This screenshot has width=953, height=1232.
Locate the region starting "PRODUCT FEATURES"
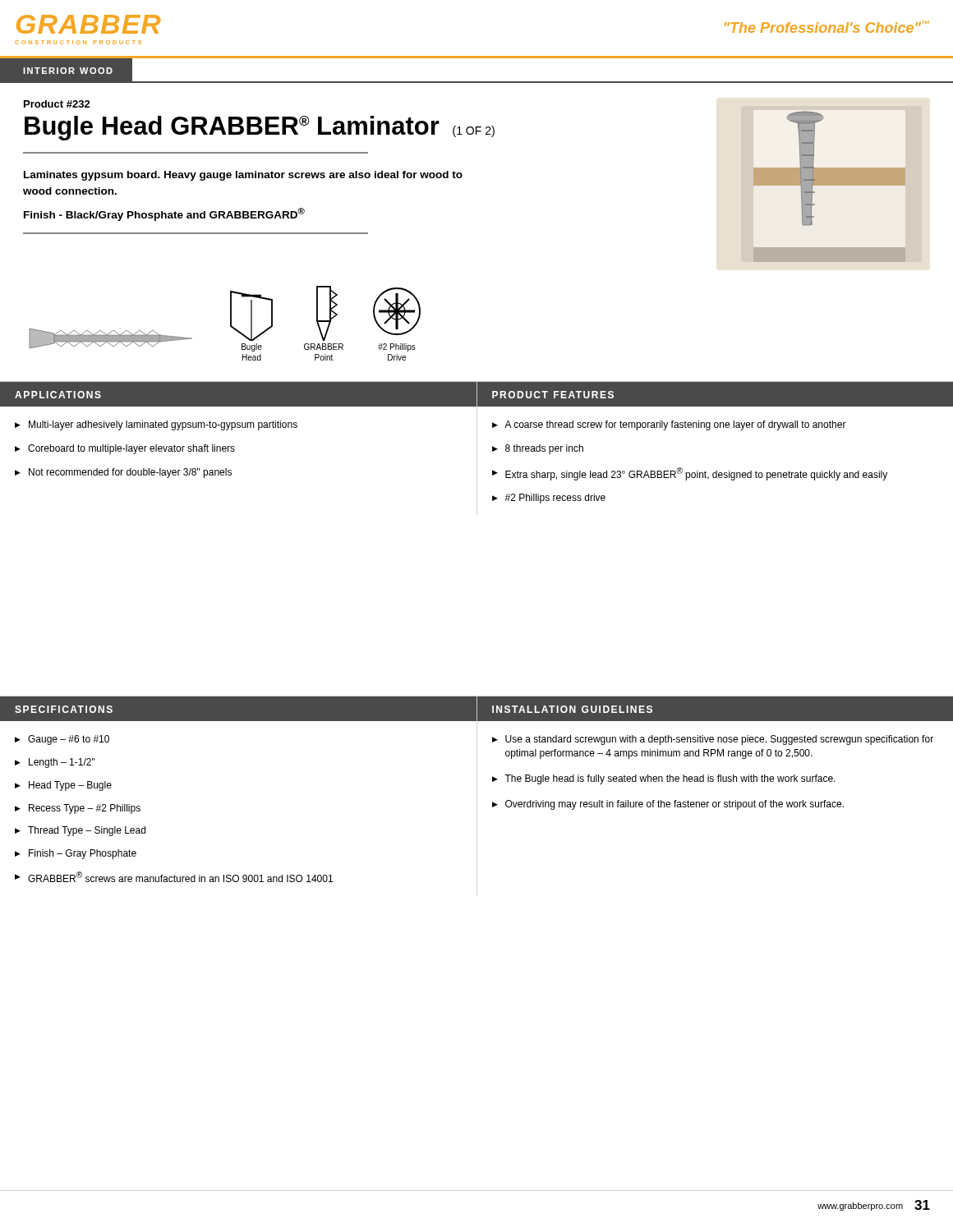click(x=553, y=395)
